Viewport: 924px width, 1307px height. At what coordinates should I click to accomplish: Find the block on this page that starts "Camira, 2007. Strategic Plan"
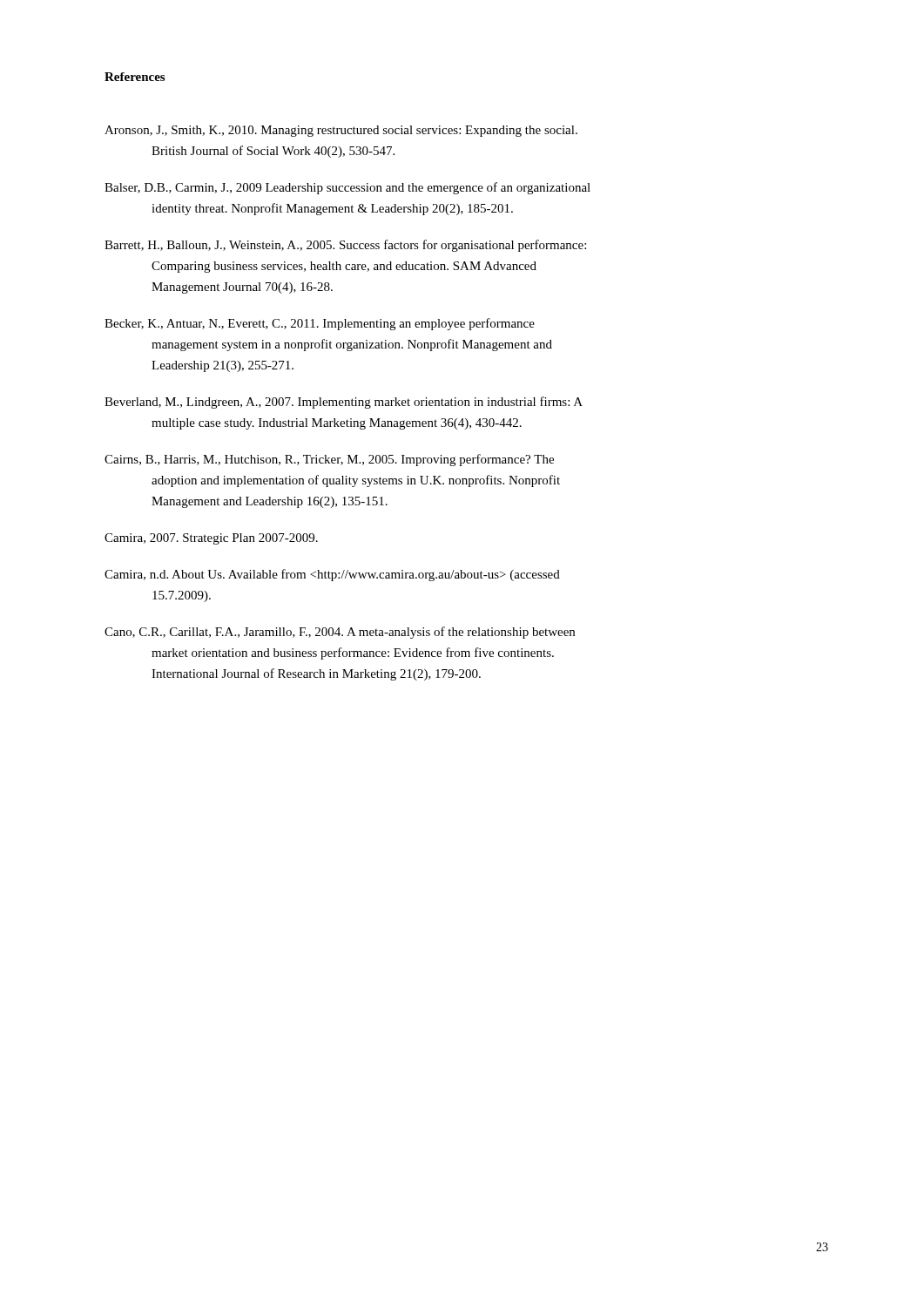pos(211,539)
